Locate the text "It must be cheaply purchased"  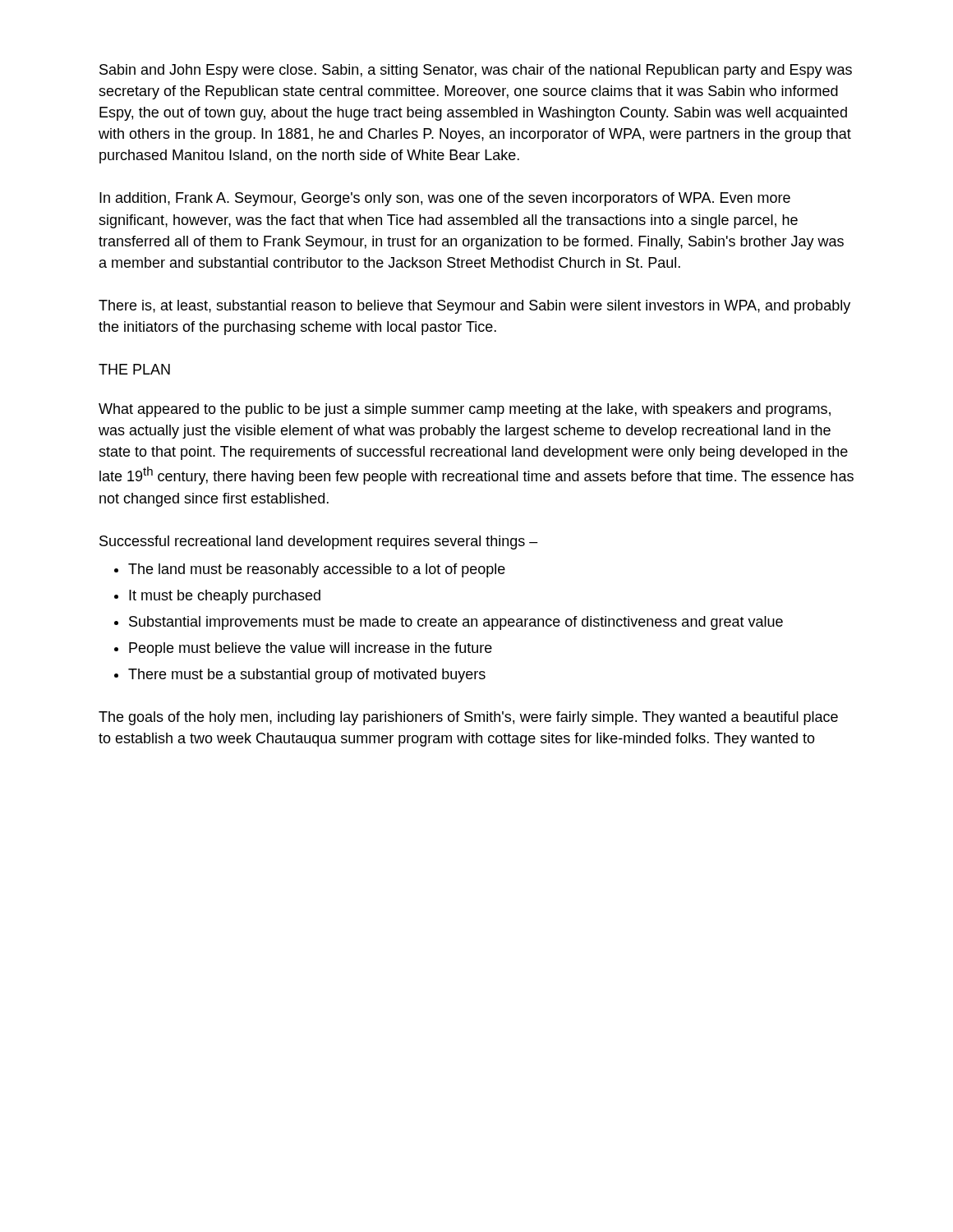click(x=225, y=595)
